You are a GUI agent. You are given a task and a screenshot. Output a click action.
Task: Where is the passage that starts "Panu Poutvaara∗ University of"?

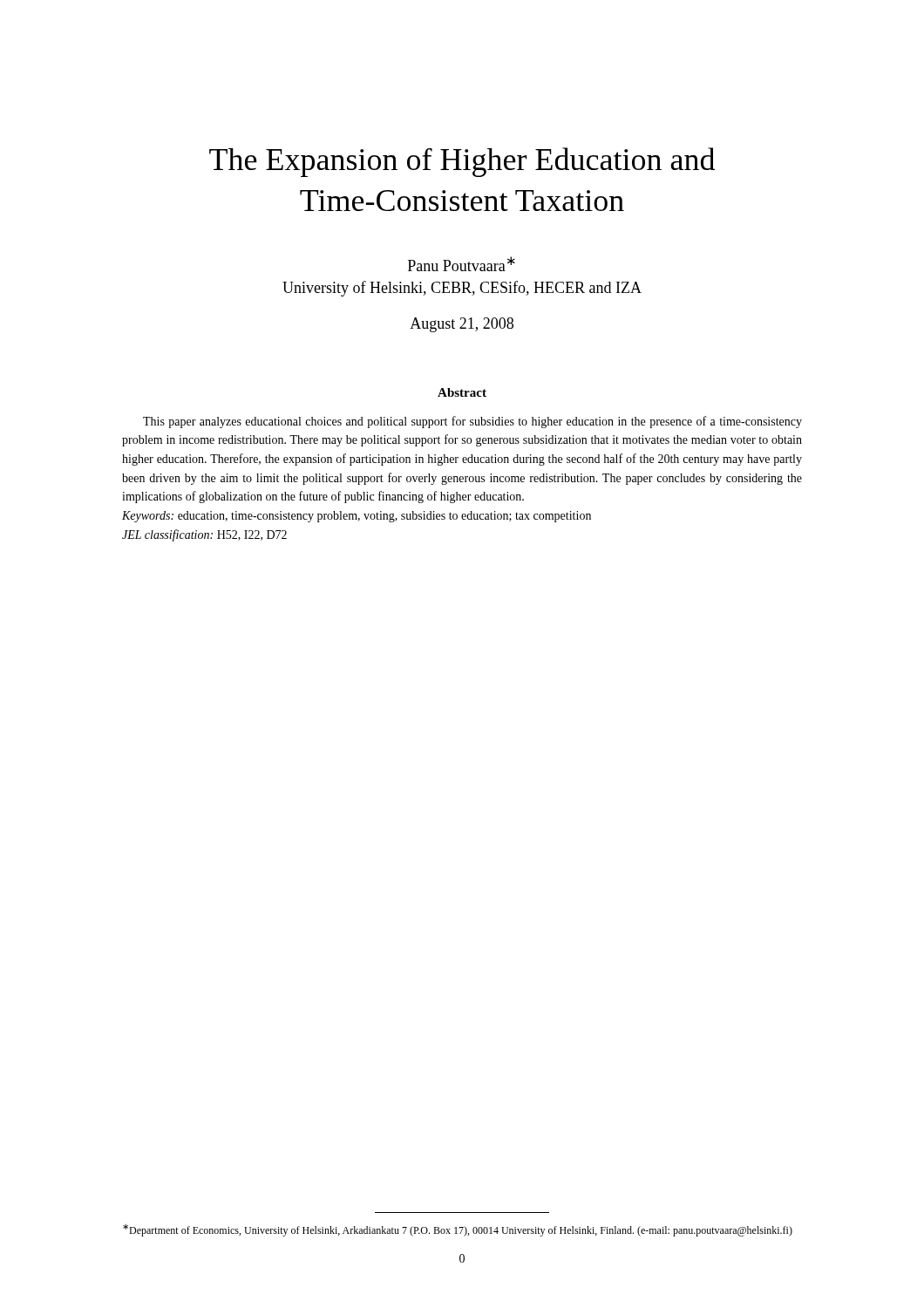462,275
